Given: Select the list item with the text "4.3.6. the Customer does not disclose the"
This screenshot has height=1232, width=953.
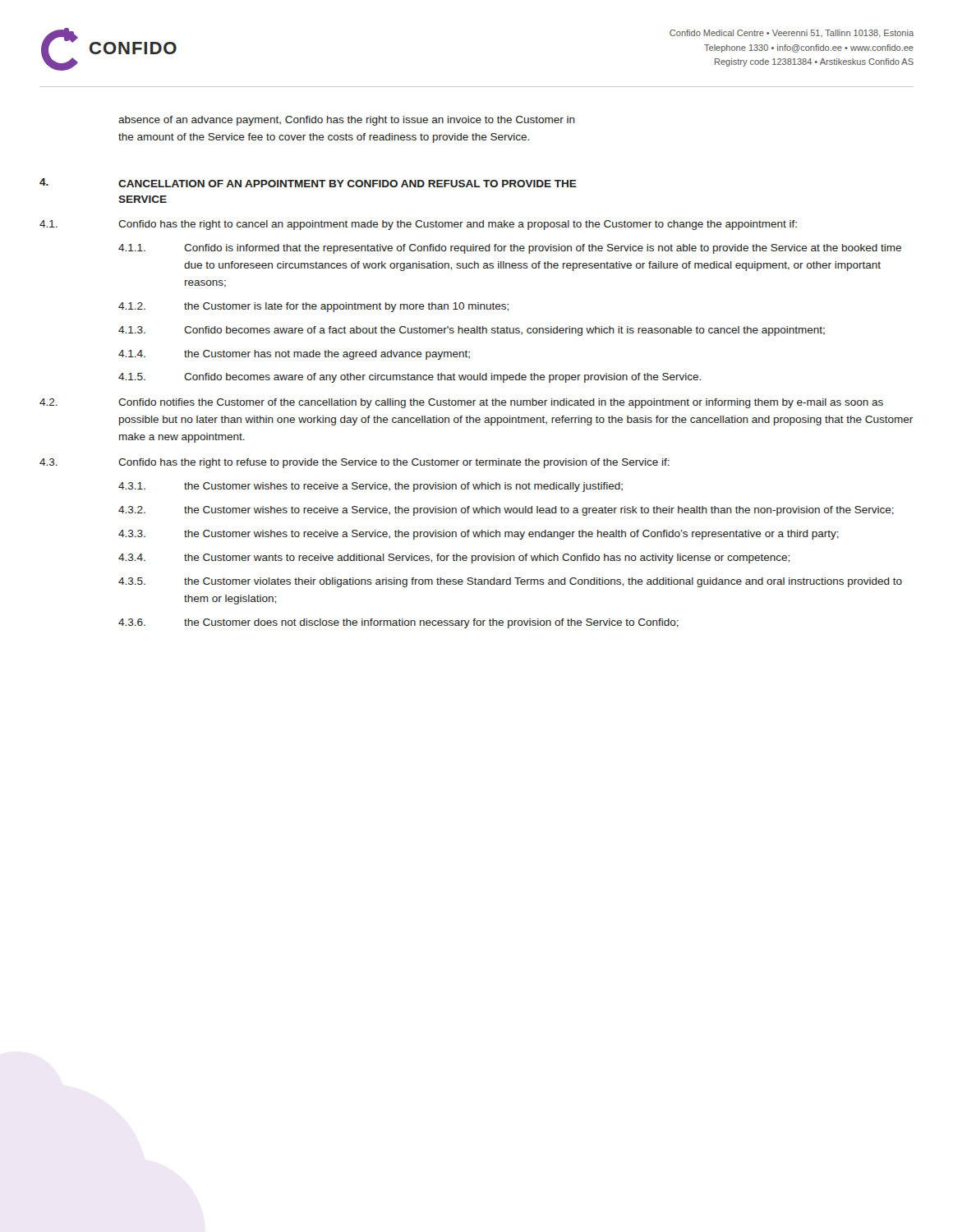Looking at the screenshot, I should [516, 623].
